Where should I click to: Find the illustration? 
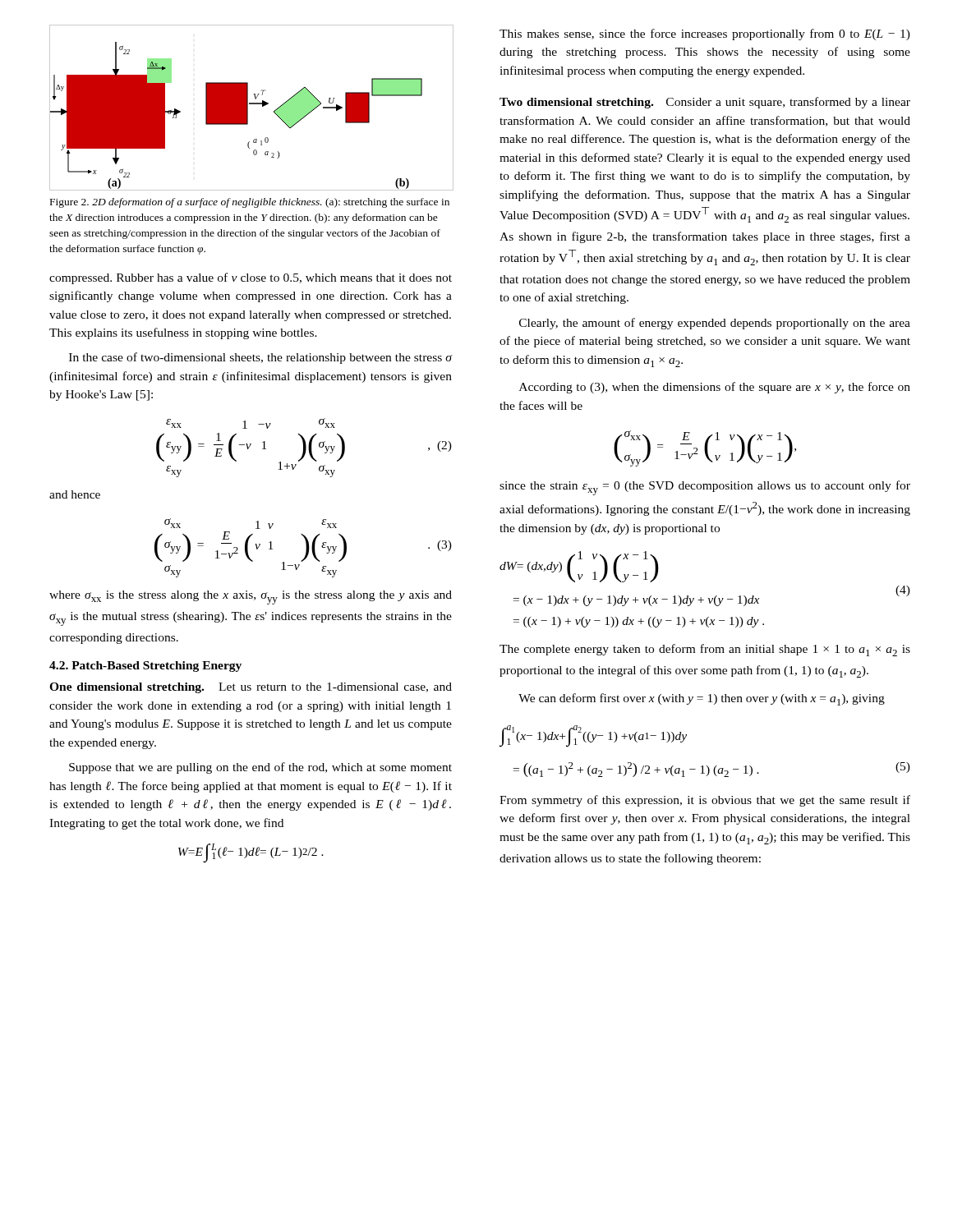click(x=251, y=108)
